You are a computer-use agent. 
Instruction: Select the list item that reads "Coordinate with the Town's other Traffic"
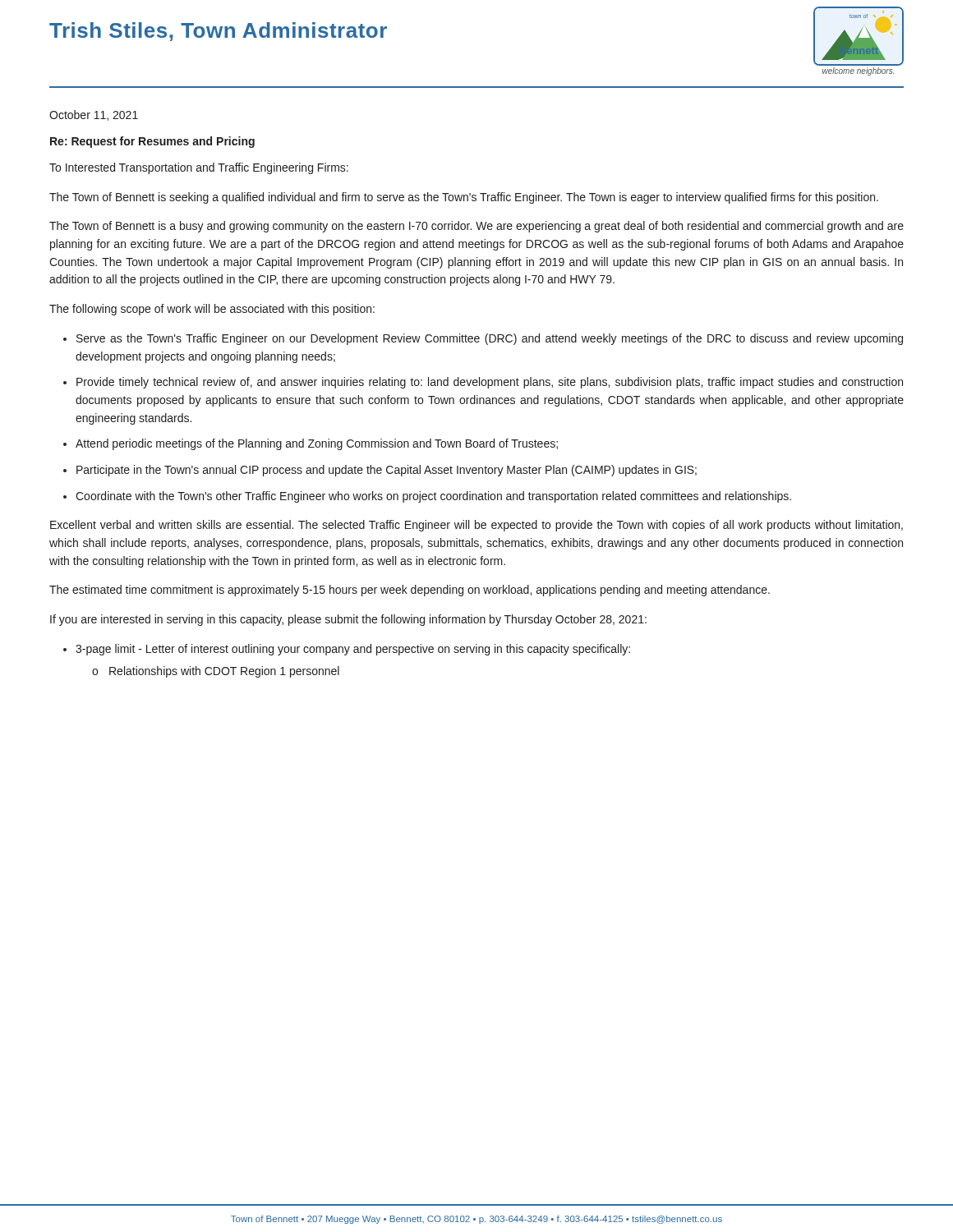click(x=434, y=496)
